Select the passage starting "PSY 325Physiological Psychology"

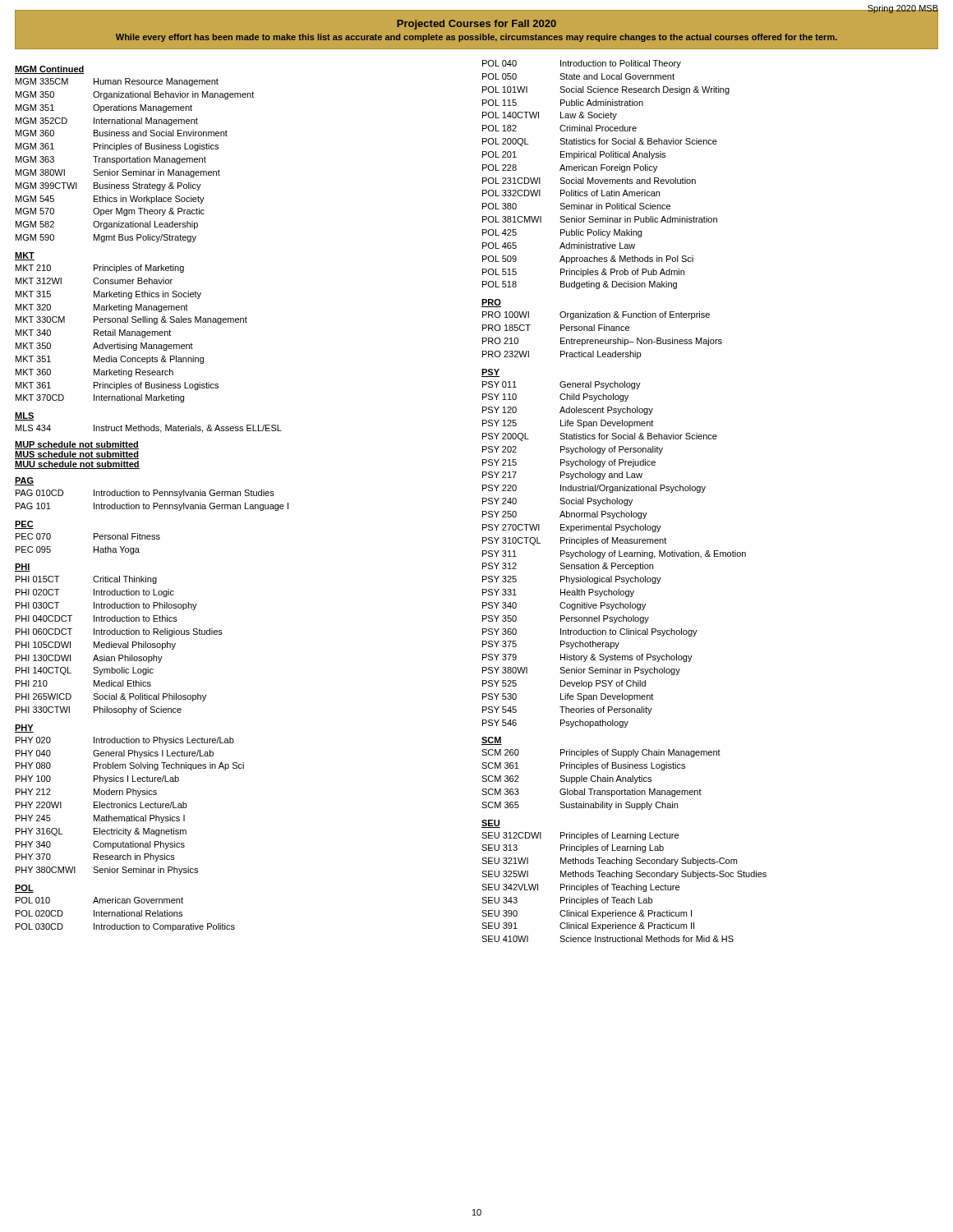click(x=572, y=580)
